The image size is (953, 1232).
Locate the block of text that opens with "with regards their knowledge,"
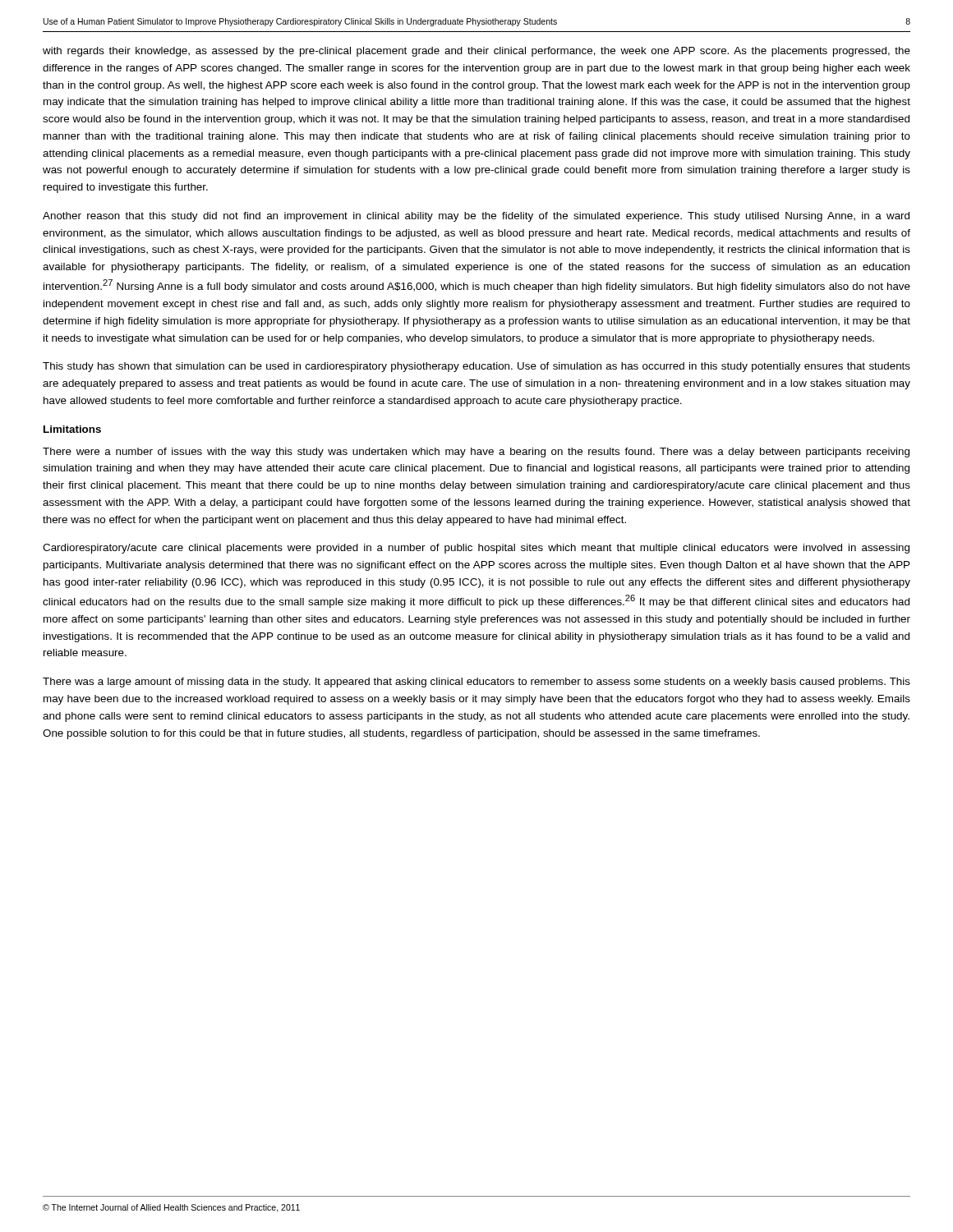coord(476,119)
